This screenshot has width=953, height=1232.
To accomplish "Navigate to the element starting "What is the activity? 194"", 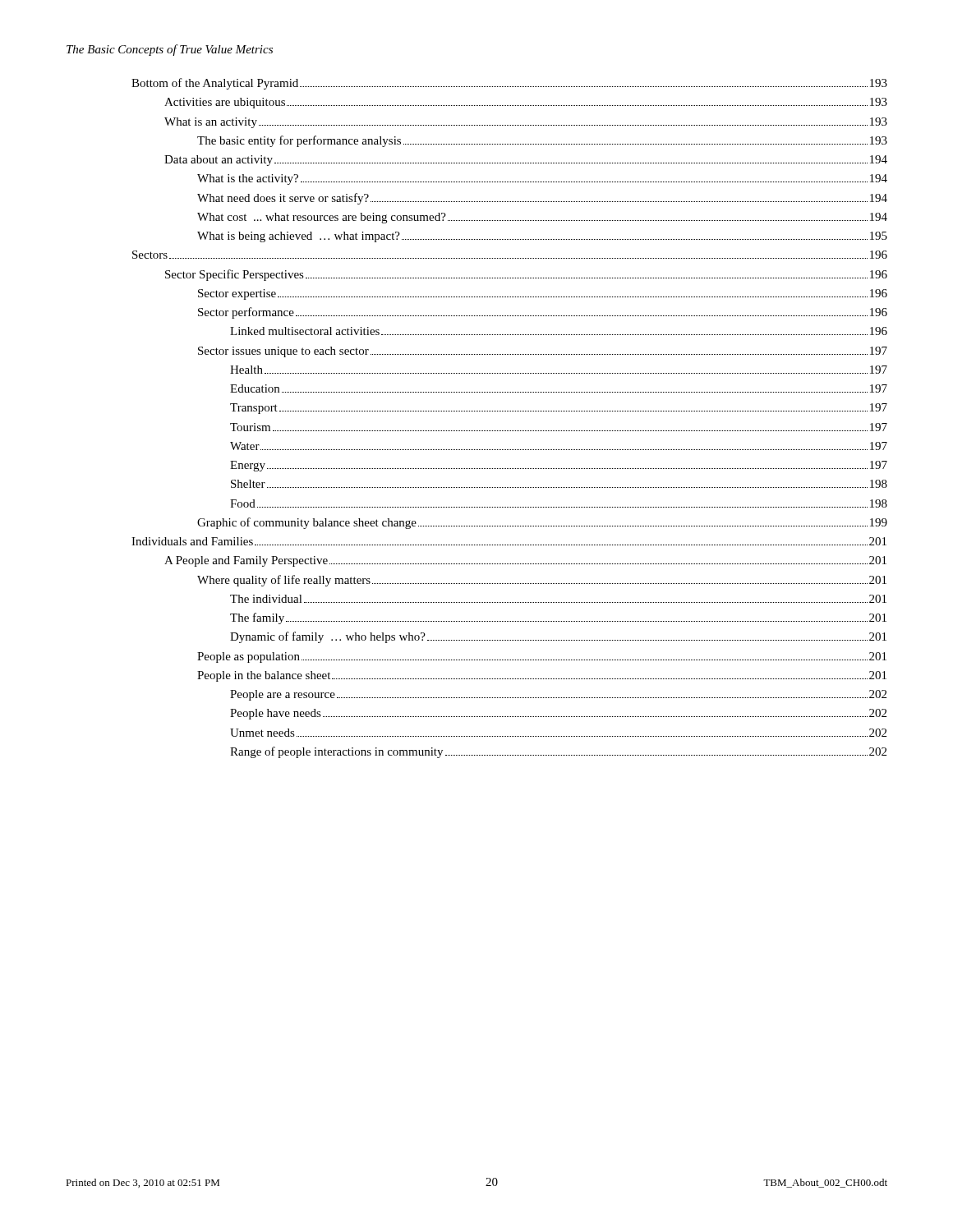I will [542, 179].
